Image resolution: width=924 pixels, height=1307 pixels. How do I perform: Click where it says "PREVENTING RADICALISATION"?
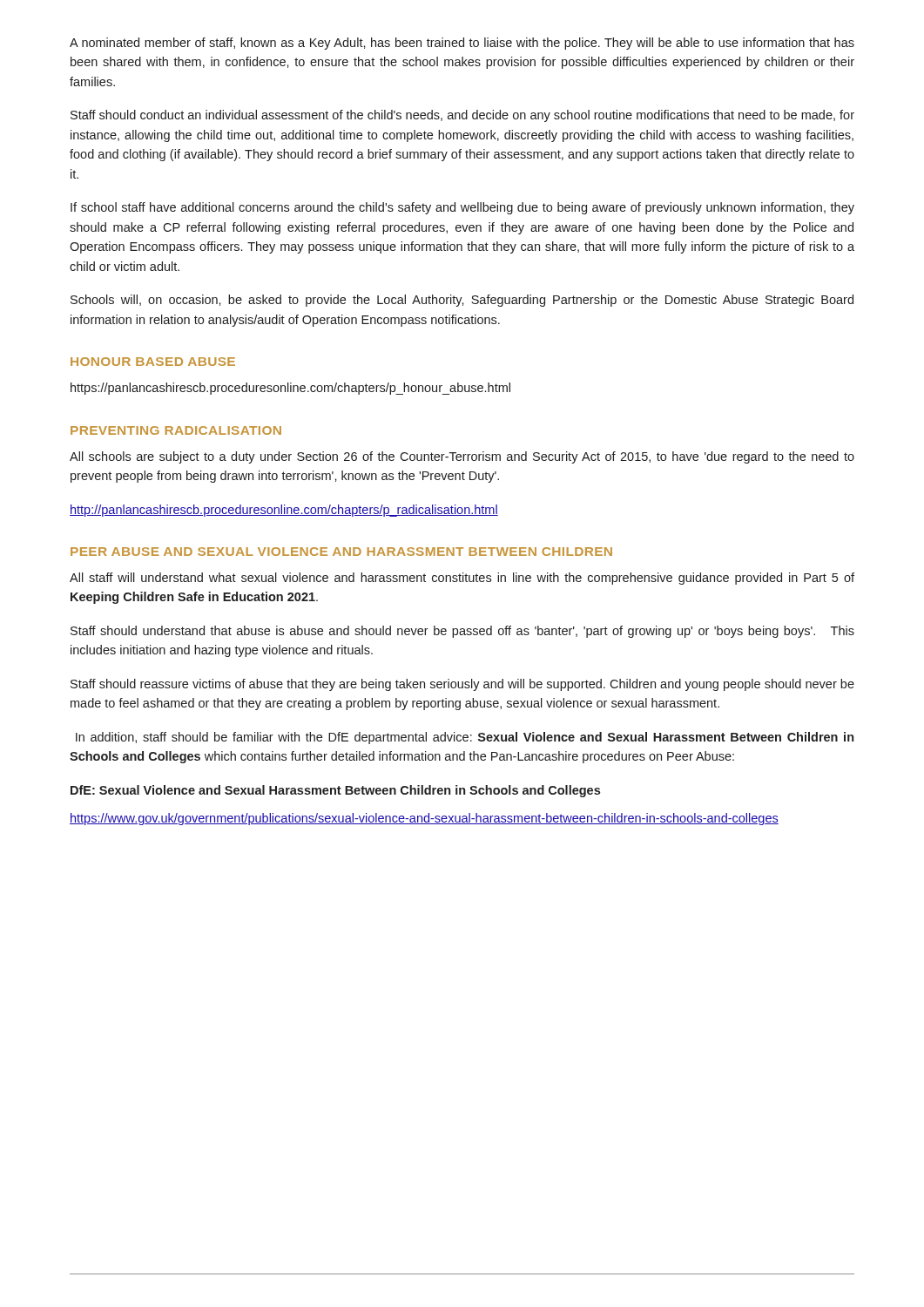coord(176,430)
